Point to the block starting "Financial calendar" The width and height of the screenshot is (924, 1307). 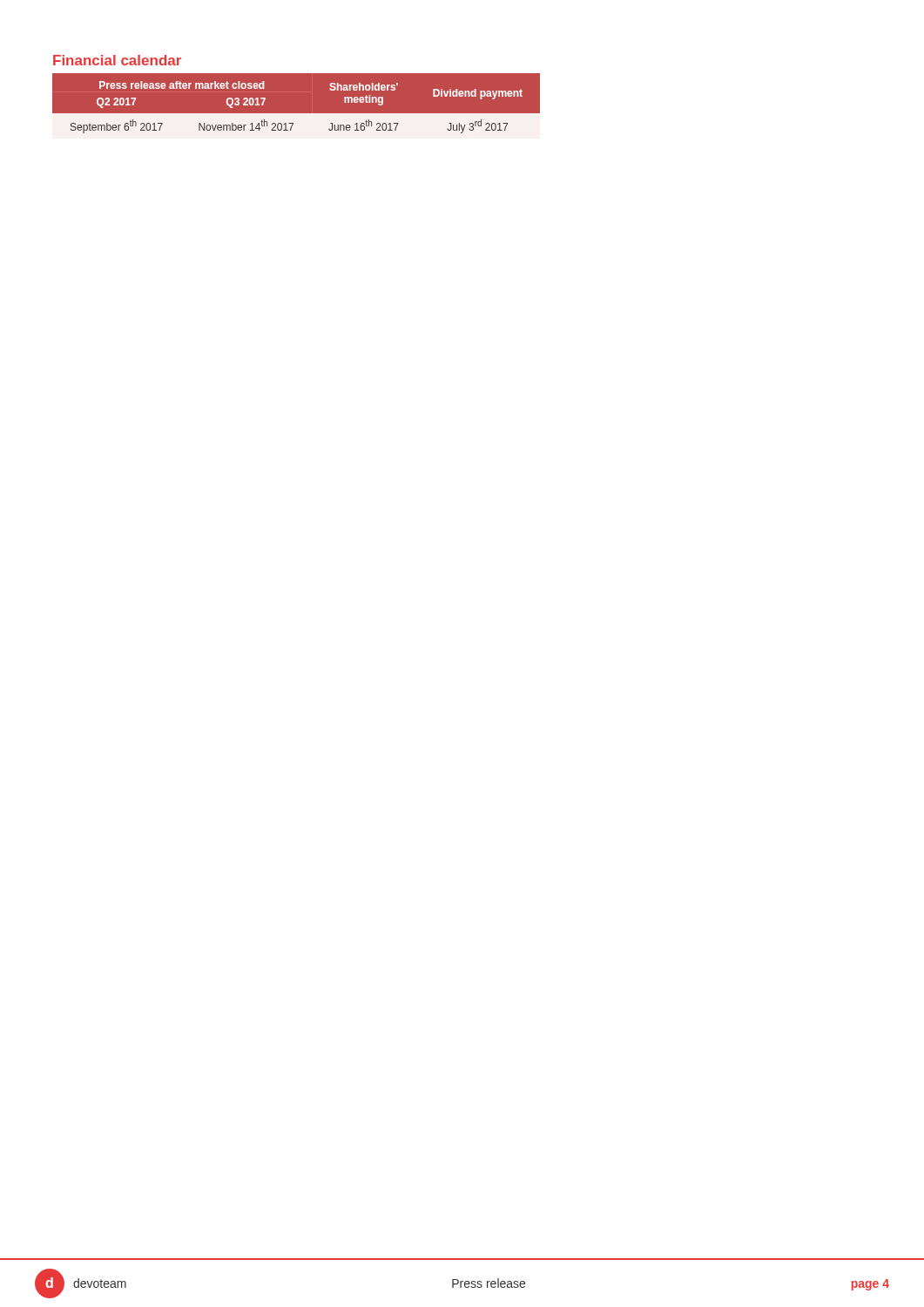(x=117, y=61)
